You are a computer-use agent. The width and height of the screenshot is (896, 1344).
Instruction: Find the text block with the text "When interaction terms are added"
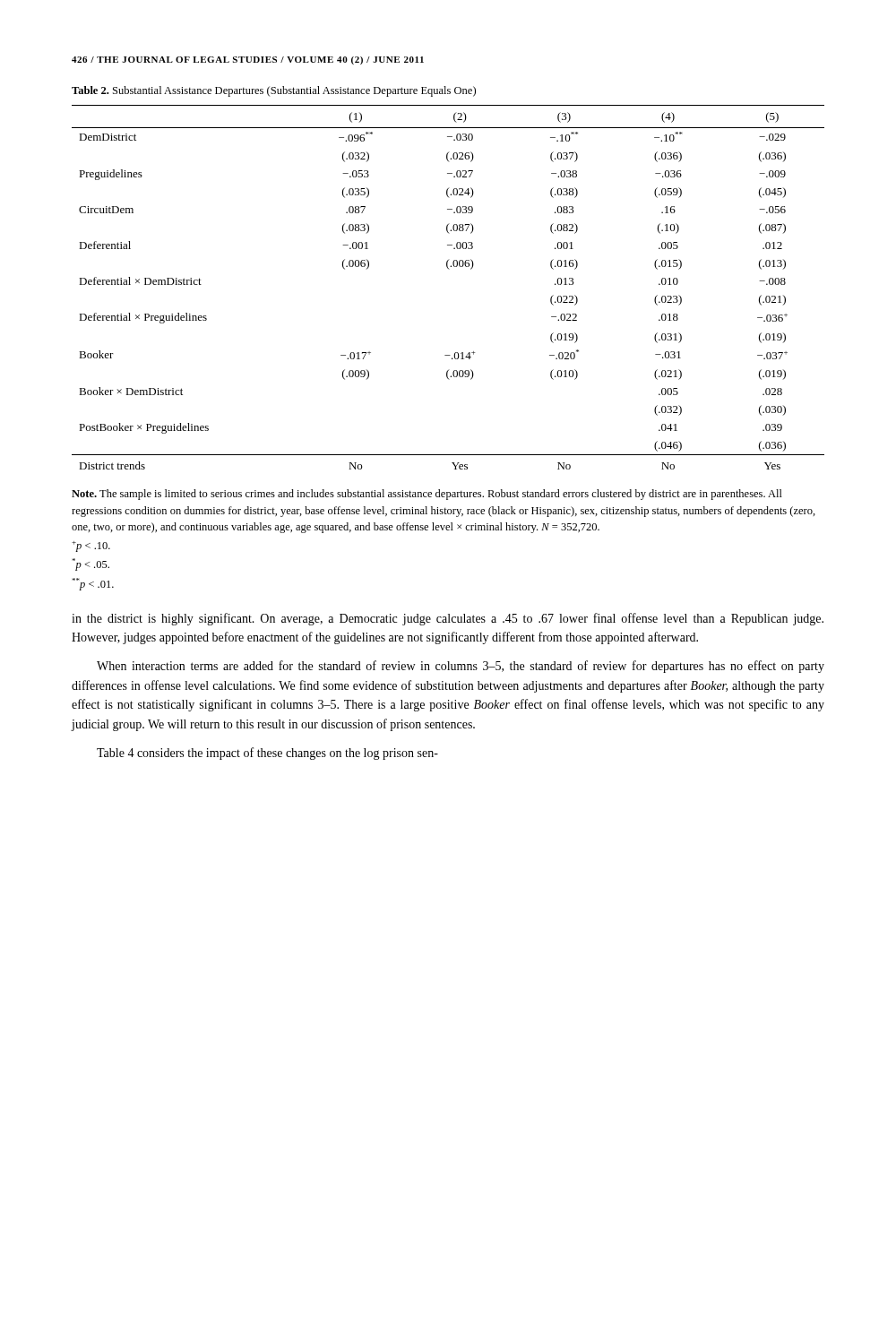pos(448,695)
